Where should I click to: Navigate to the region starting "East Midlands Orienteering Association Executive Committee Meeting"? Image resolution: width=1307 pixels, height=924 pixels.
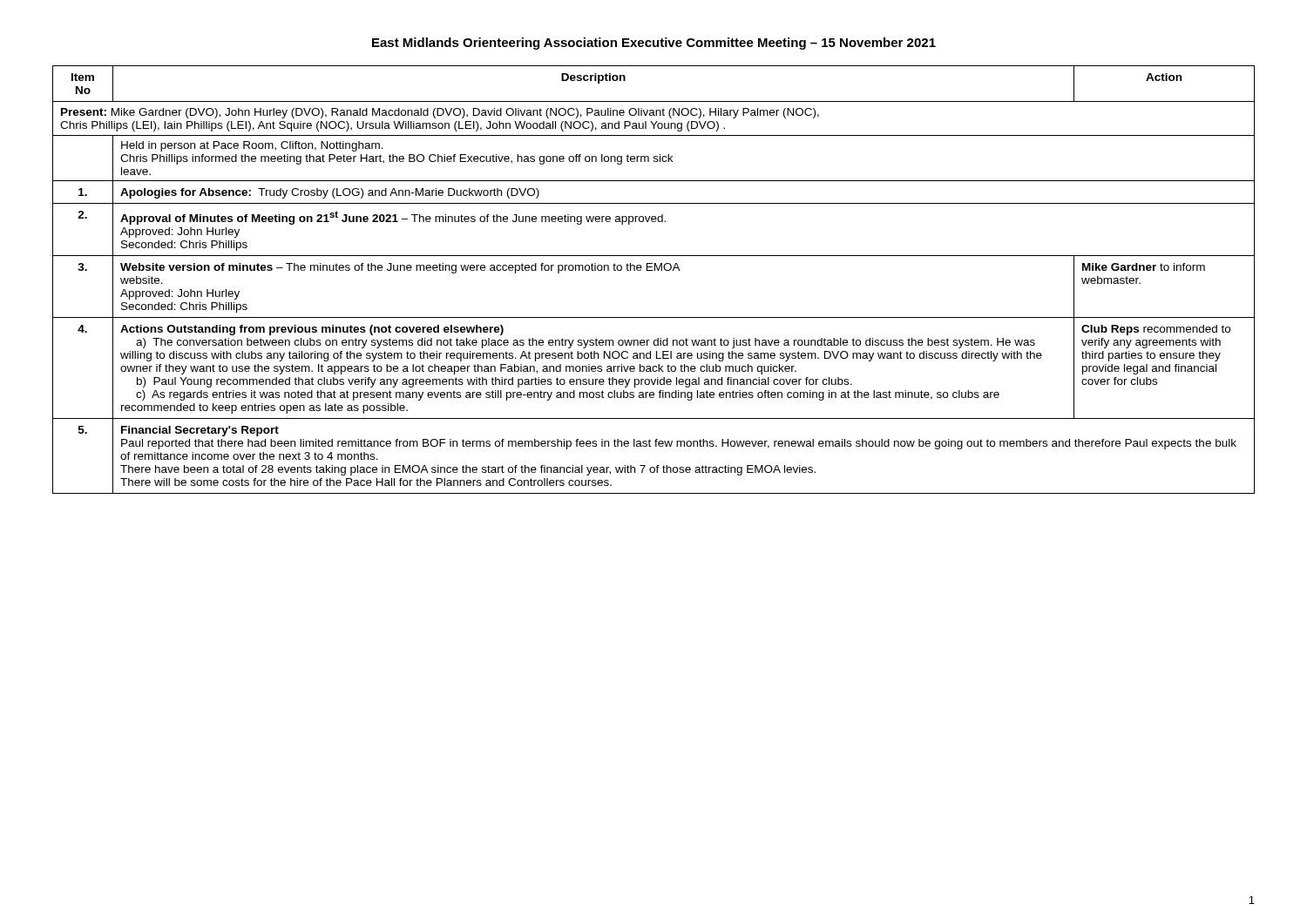pyautogui.click(x=654, y=42)
